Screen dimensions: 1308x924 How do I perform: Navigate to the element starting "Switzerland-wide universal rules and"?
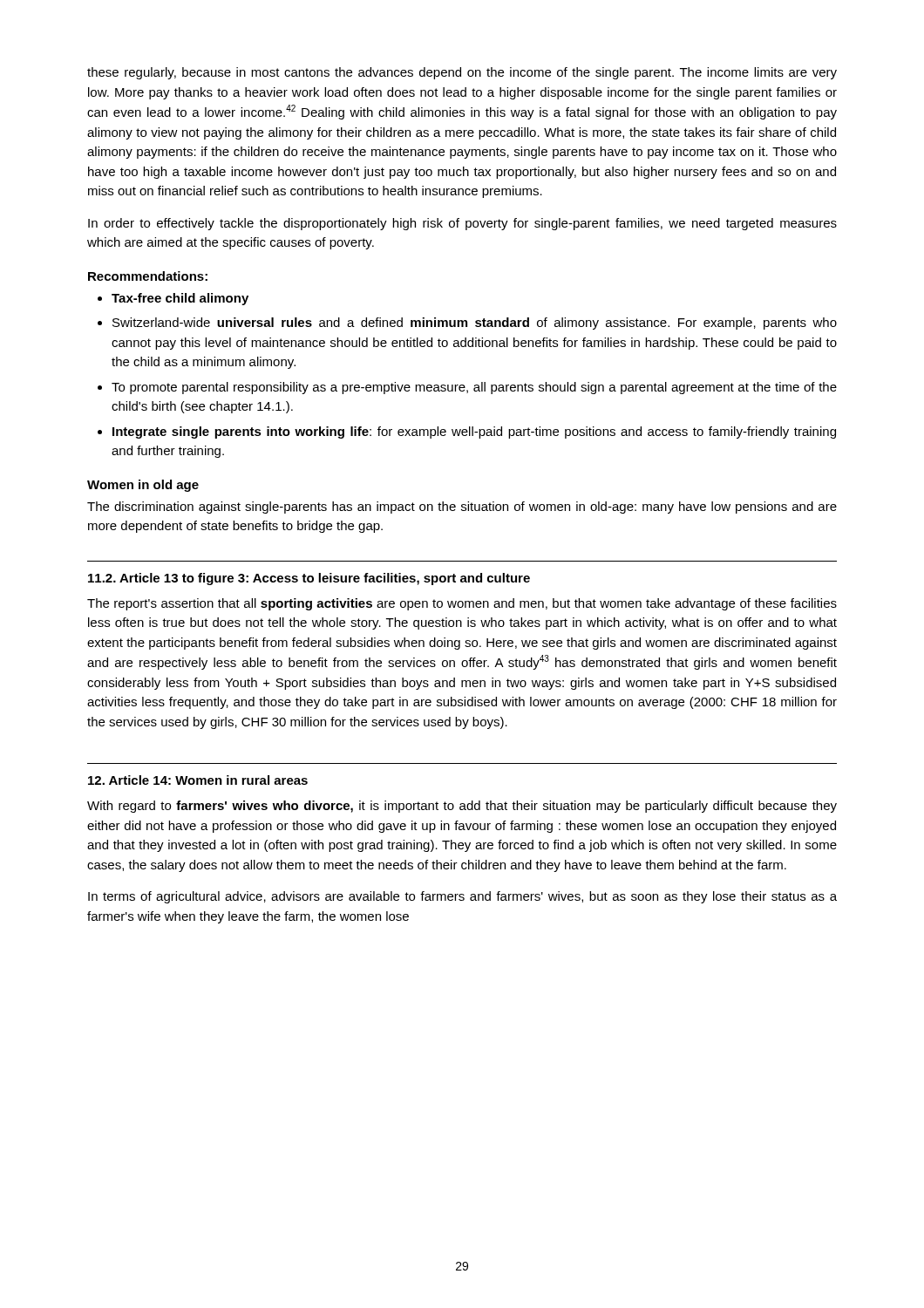click(474, 342)
